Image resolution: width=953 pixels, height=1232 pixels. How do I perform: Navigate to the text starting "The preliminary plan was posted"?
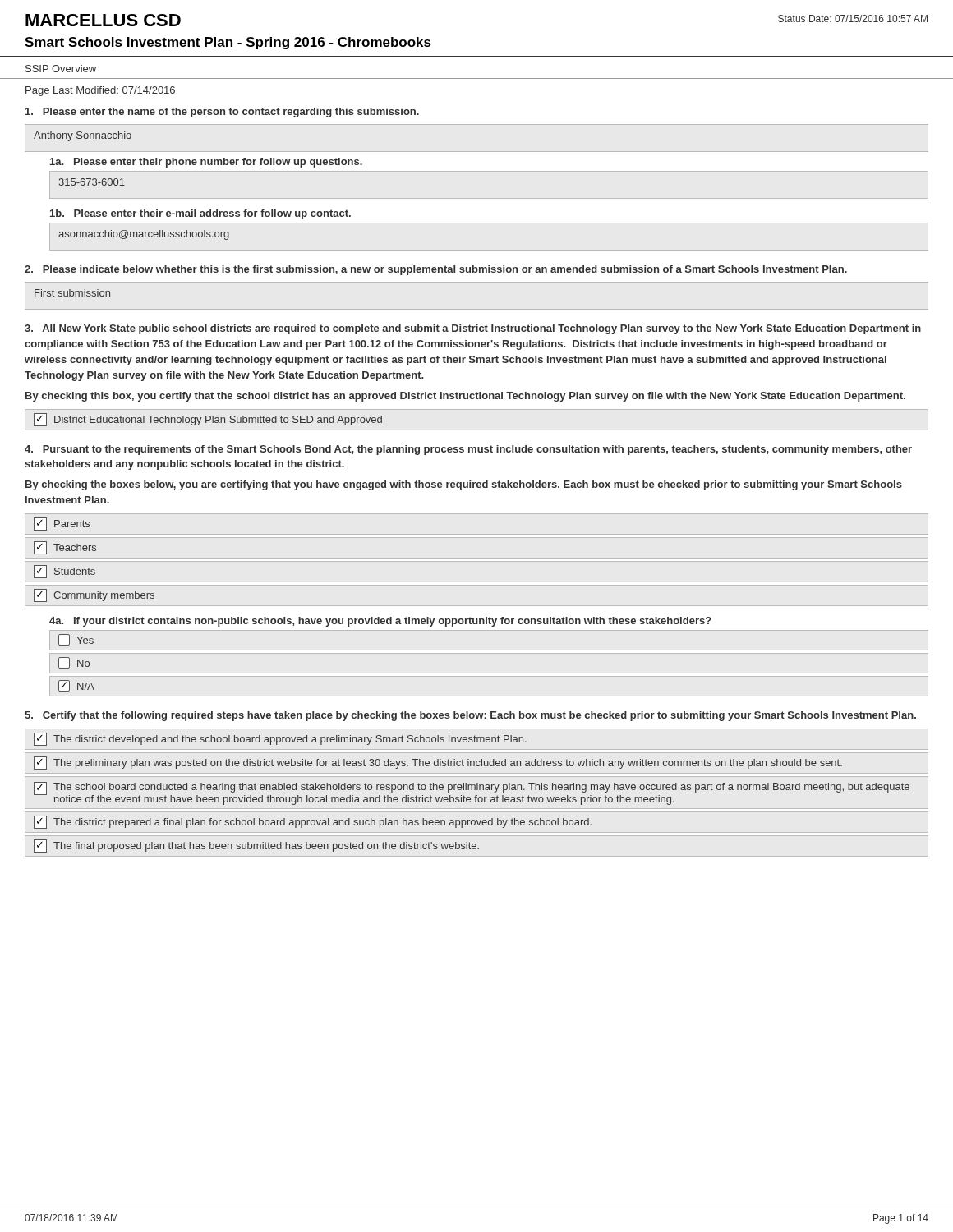tap(438, 763)
